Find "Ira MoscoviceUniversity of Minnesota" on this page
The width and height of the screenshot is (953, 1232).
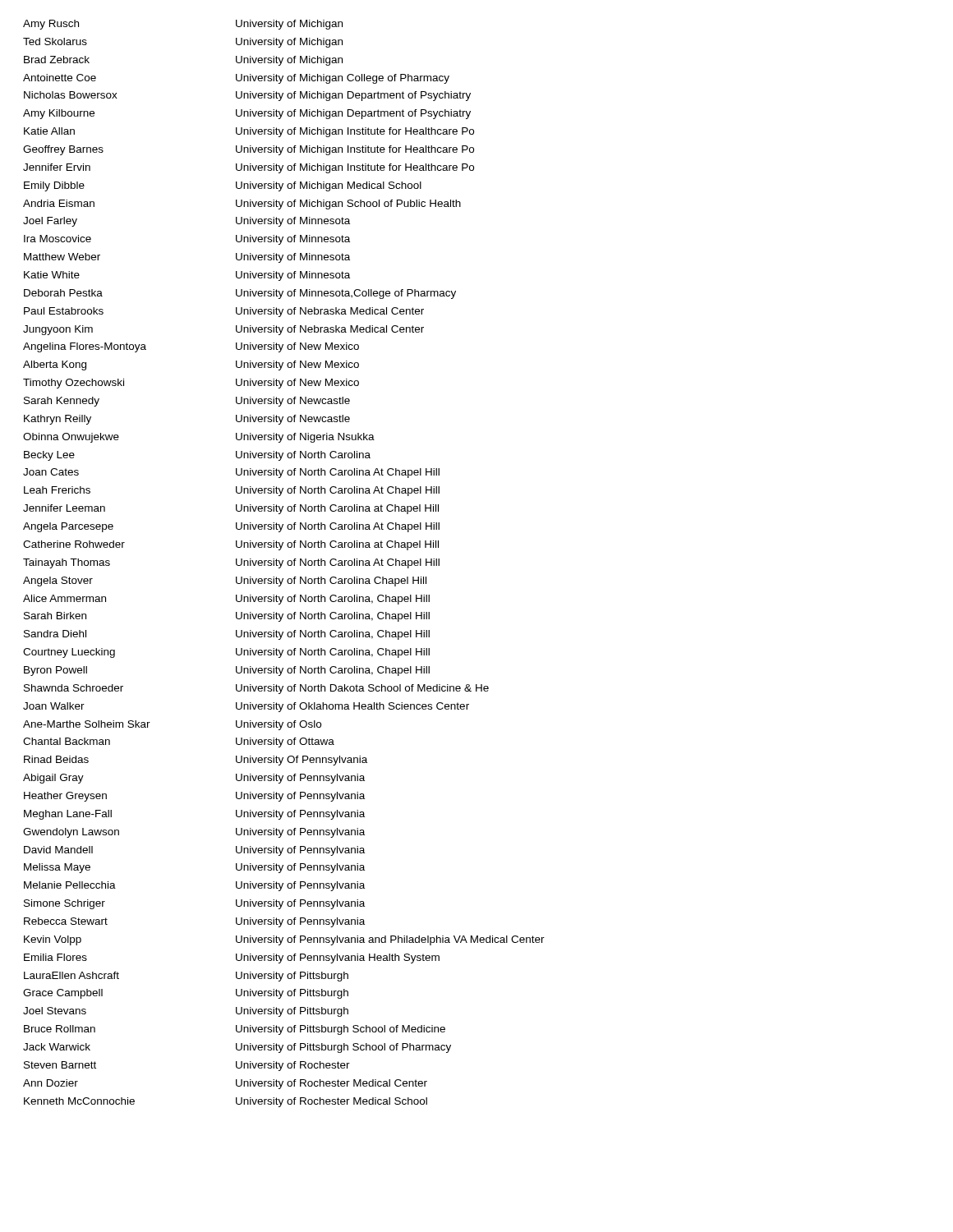pyautogui.click(x=60, y=239)
